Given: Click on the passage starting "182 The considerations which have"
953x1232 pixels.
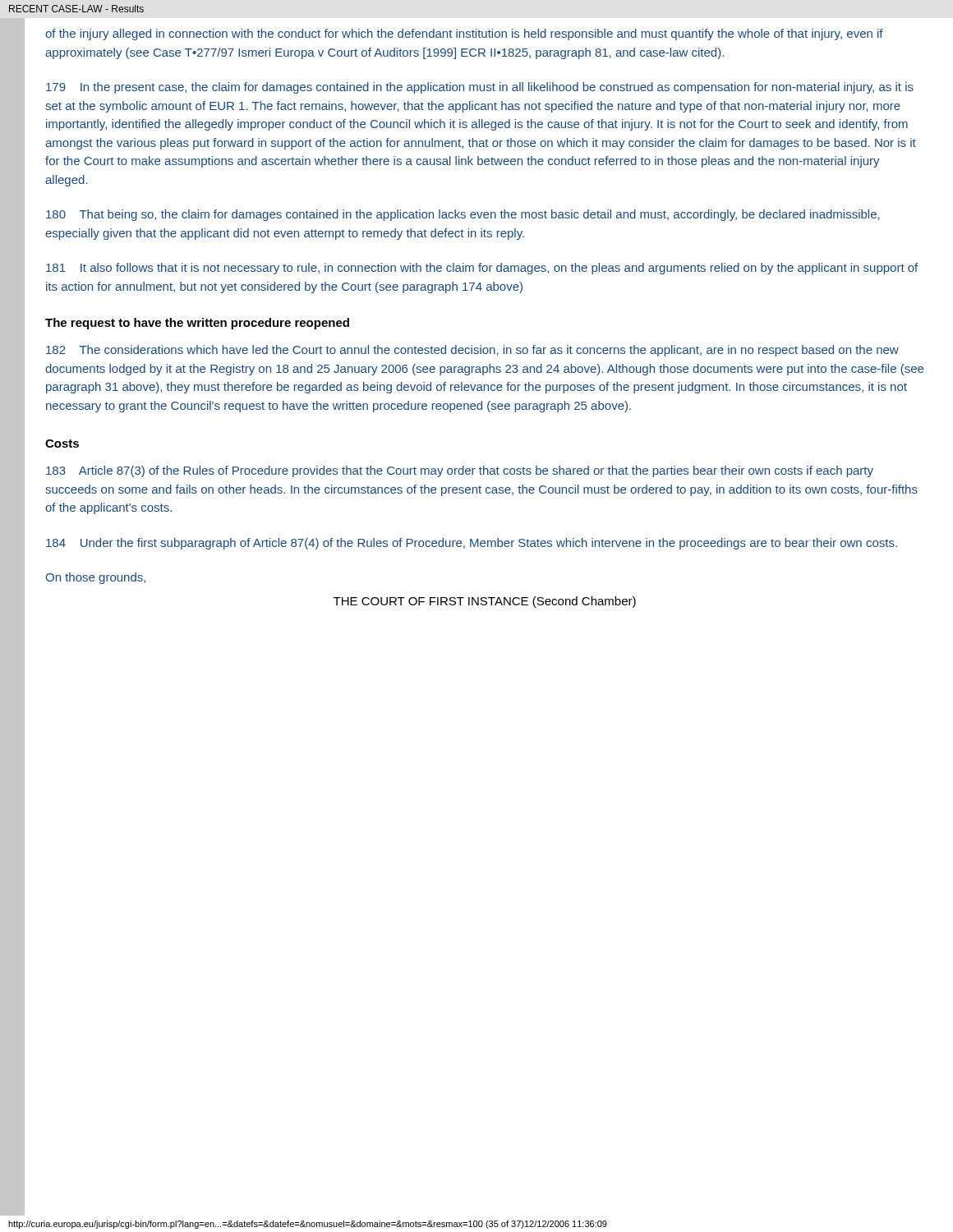Looking at the screenshot, I should pyautogui.click(x=485, y=377).
